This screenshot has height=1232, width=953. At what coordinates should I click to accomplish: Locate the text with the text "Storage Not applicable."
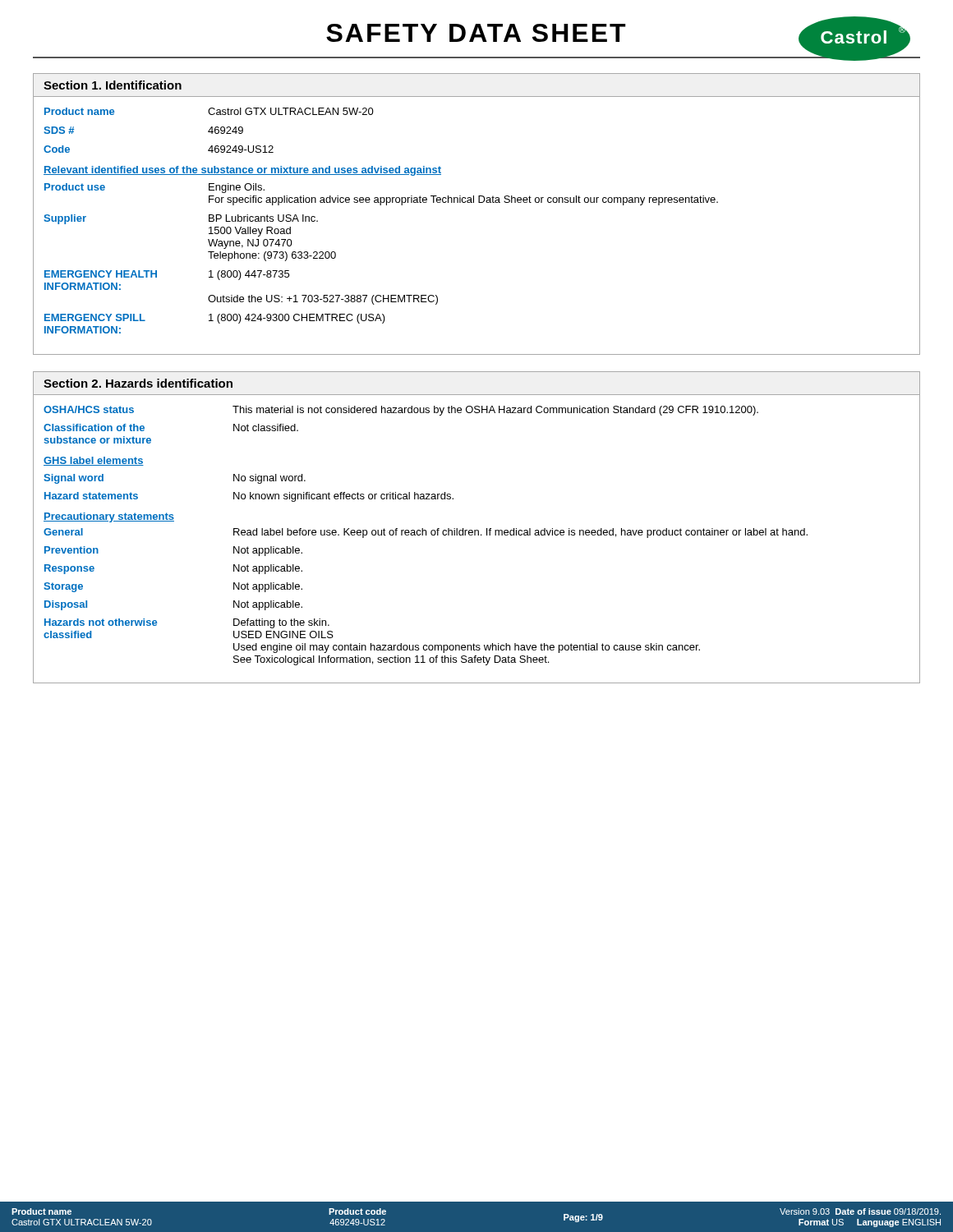point(69,587)
